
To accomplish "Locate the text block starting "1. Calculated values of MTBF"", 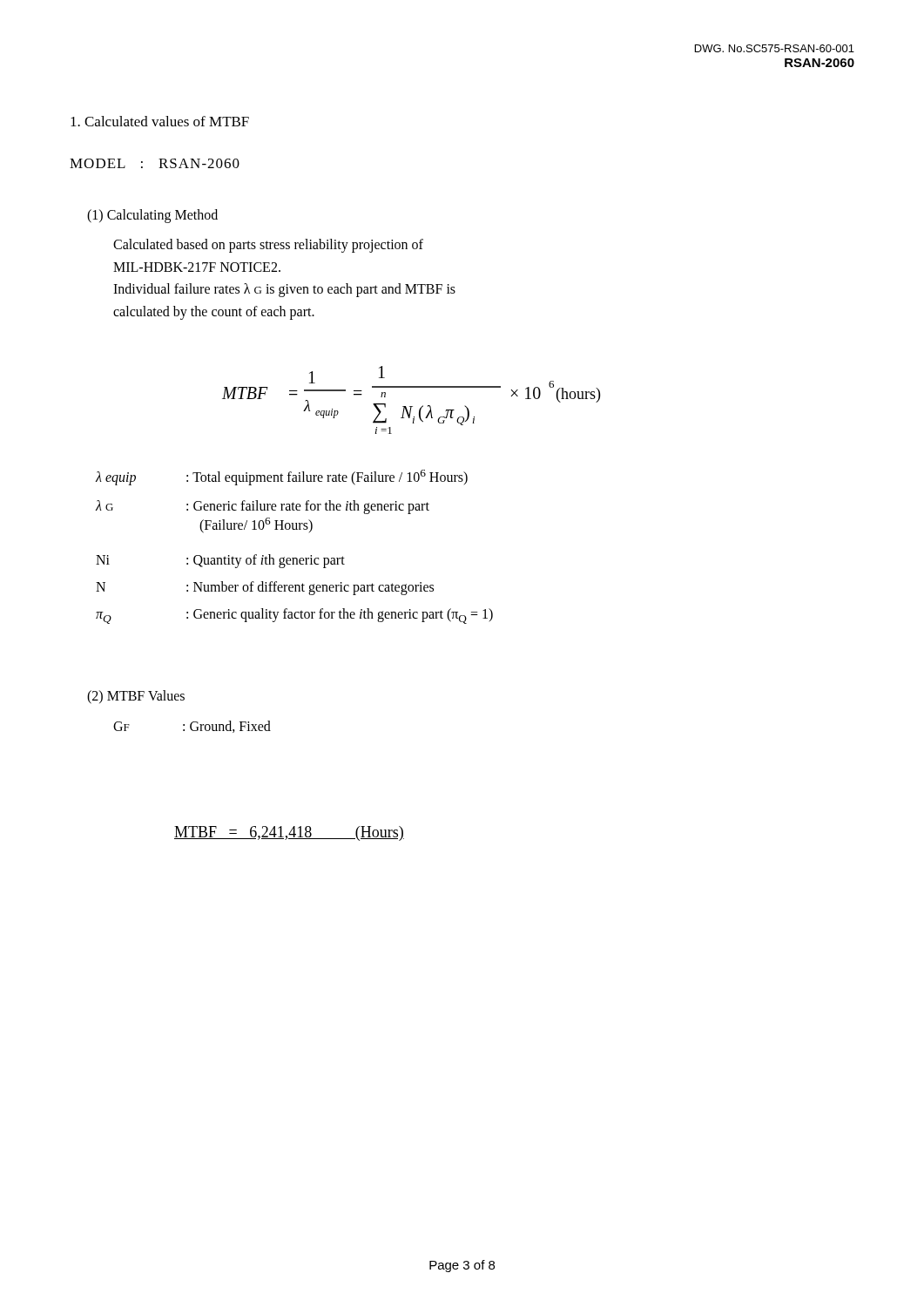I will click(x=160, y=122).
